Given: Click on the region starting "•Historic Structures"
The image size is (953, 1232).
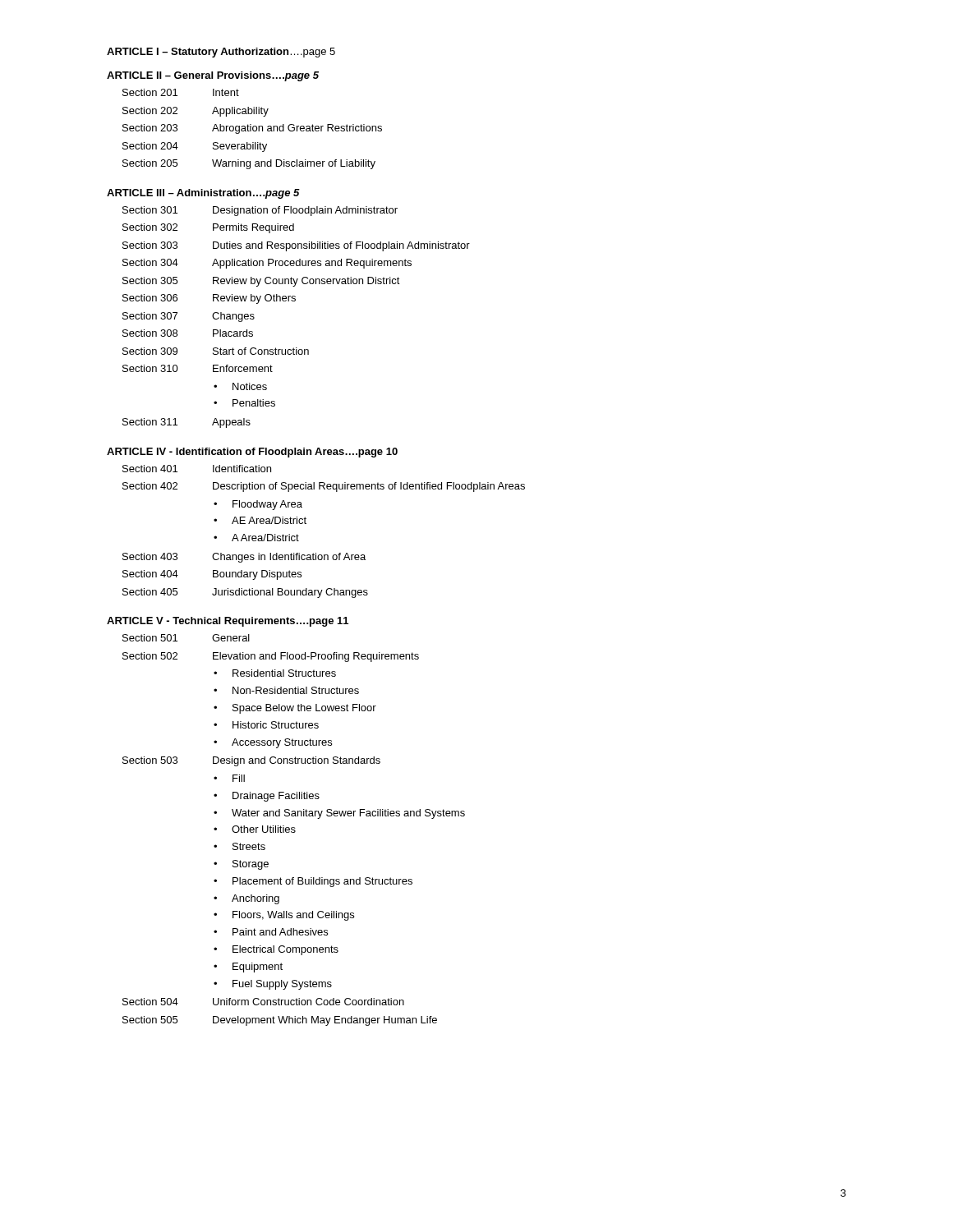Looking at the screenshot, I should click(x=266, y=725).
